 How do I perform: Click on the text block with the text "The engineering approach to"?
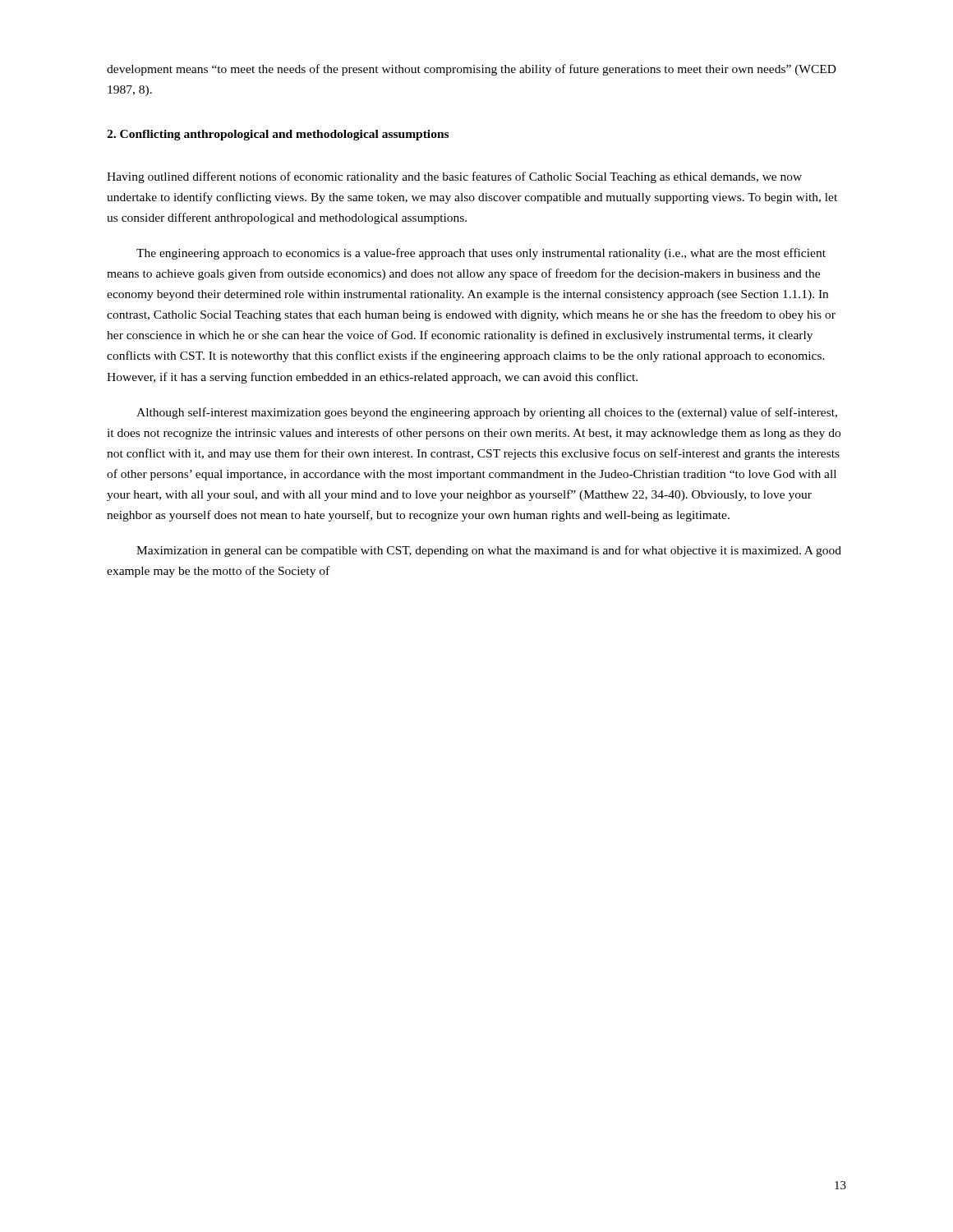(x=476, y=314)
